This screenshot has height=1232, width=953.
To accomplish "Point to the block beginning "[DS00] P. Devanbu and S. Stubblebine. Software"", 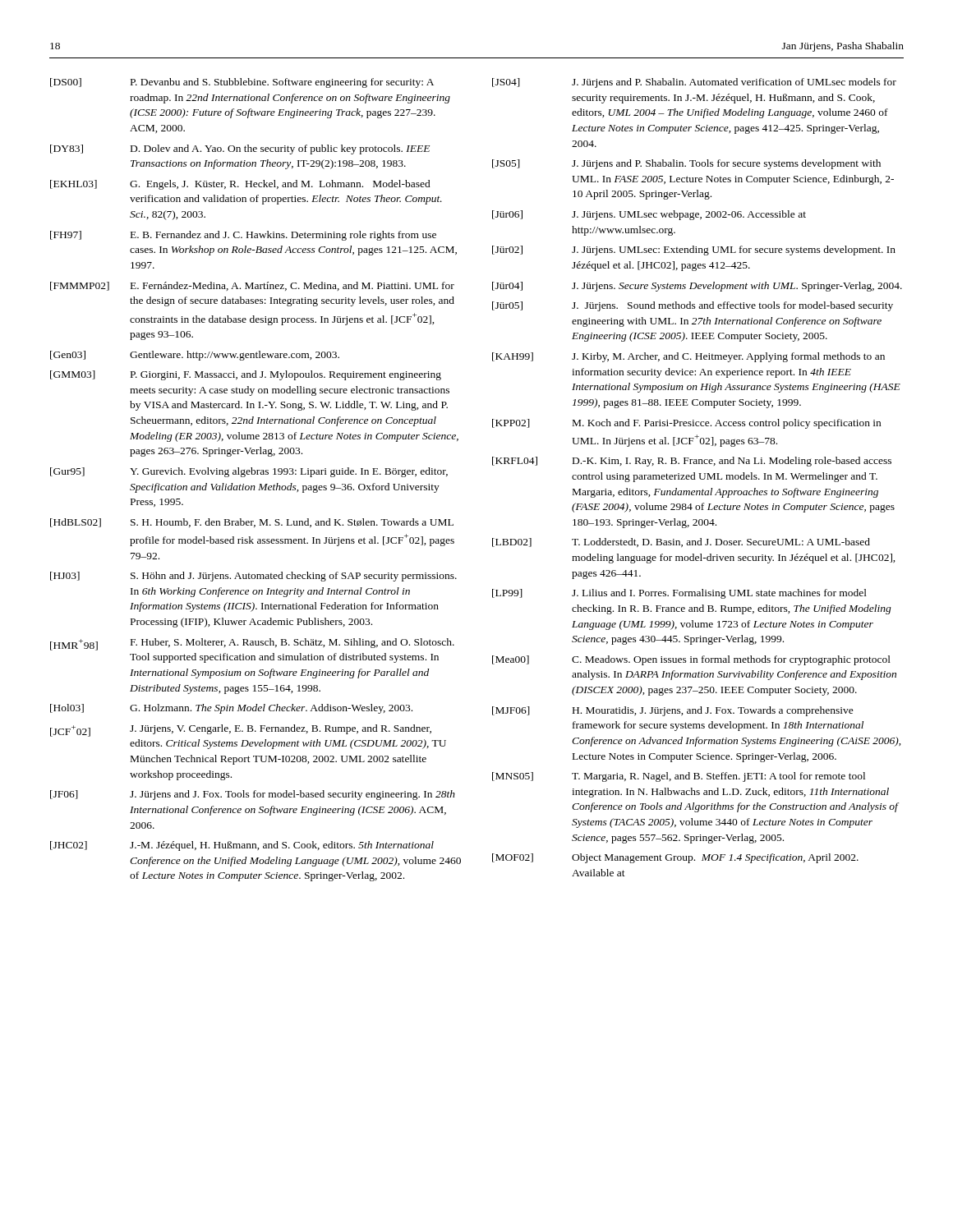I will [x=255, y=105].
